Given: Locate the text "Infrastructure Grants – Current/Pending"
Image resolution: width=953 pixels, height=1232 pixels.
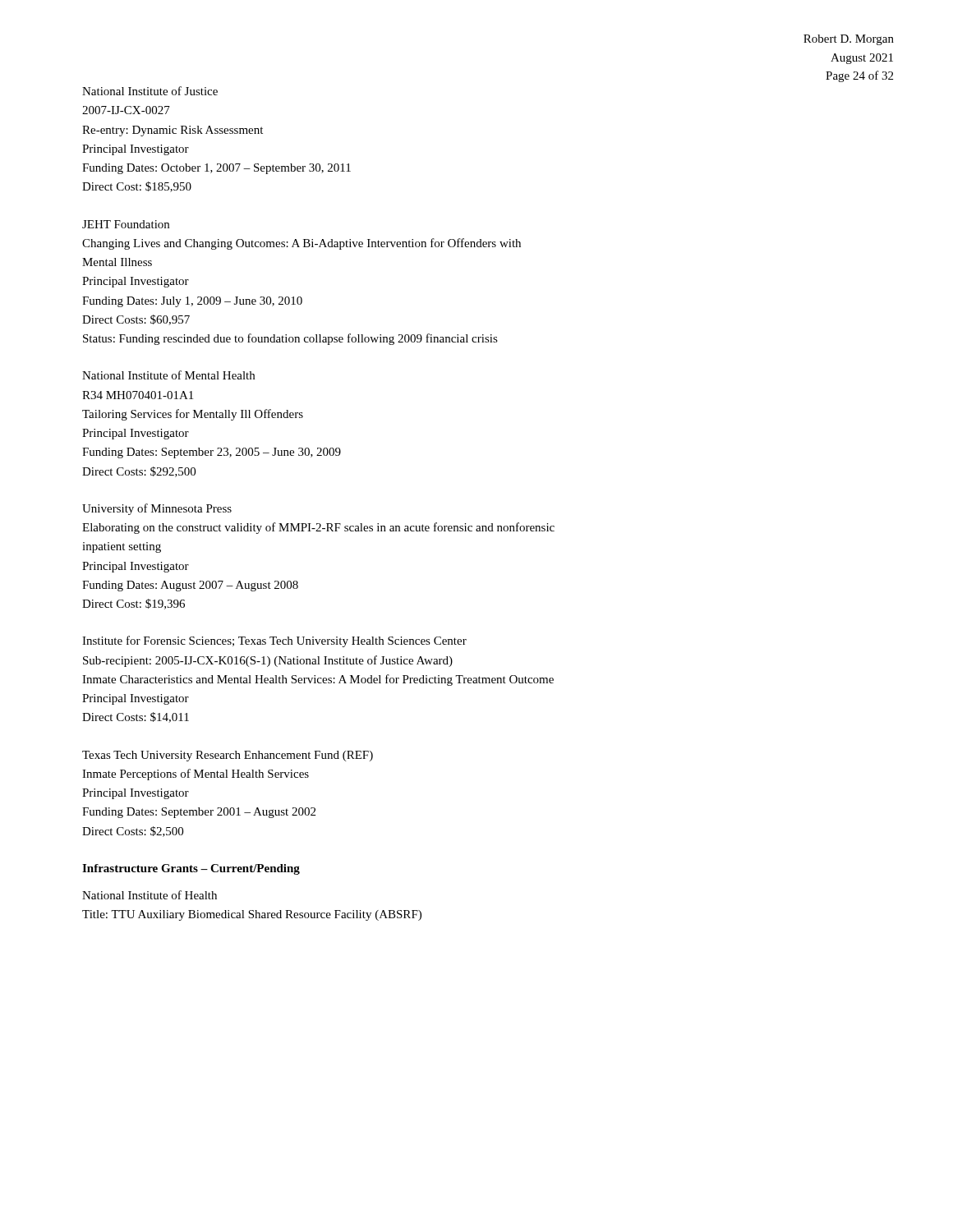Looking at the screenshot, I should pos(191,868).
